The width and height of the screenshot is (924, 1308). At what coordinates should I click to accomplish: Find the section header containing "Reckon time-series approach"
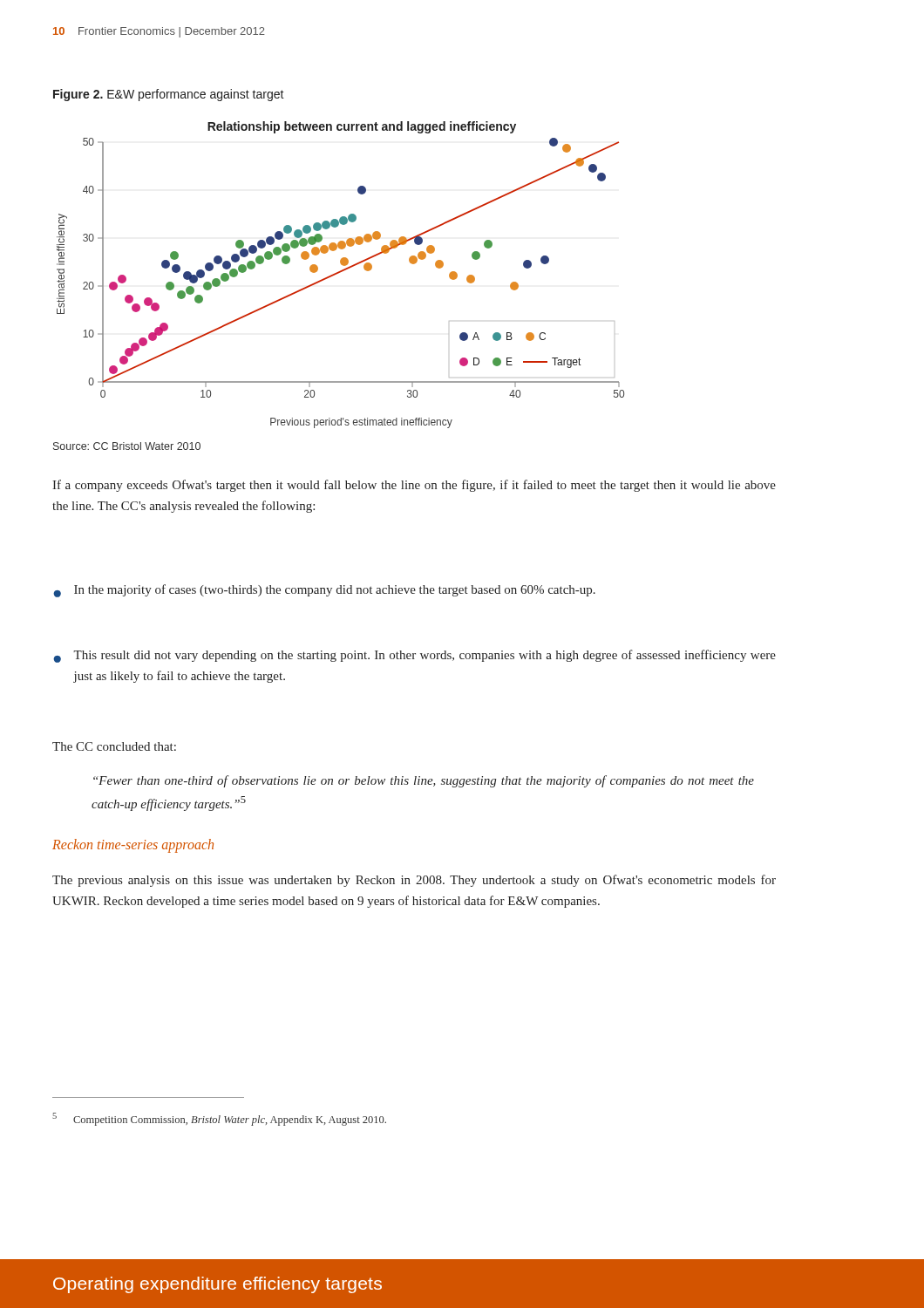click(133, 845)
